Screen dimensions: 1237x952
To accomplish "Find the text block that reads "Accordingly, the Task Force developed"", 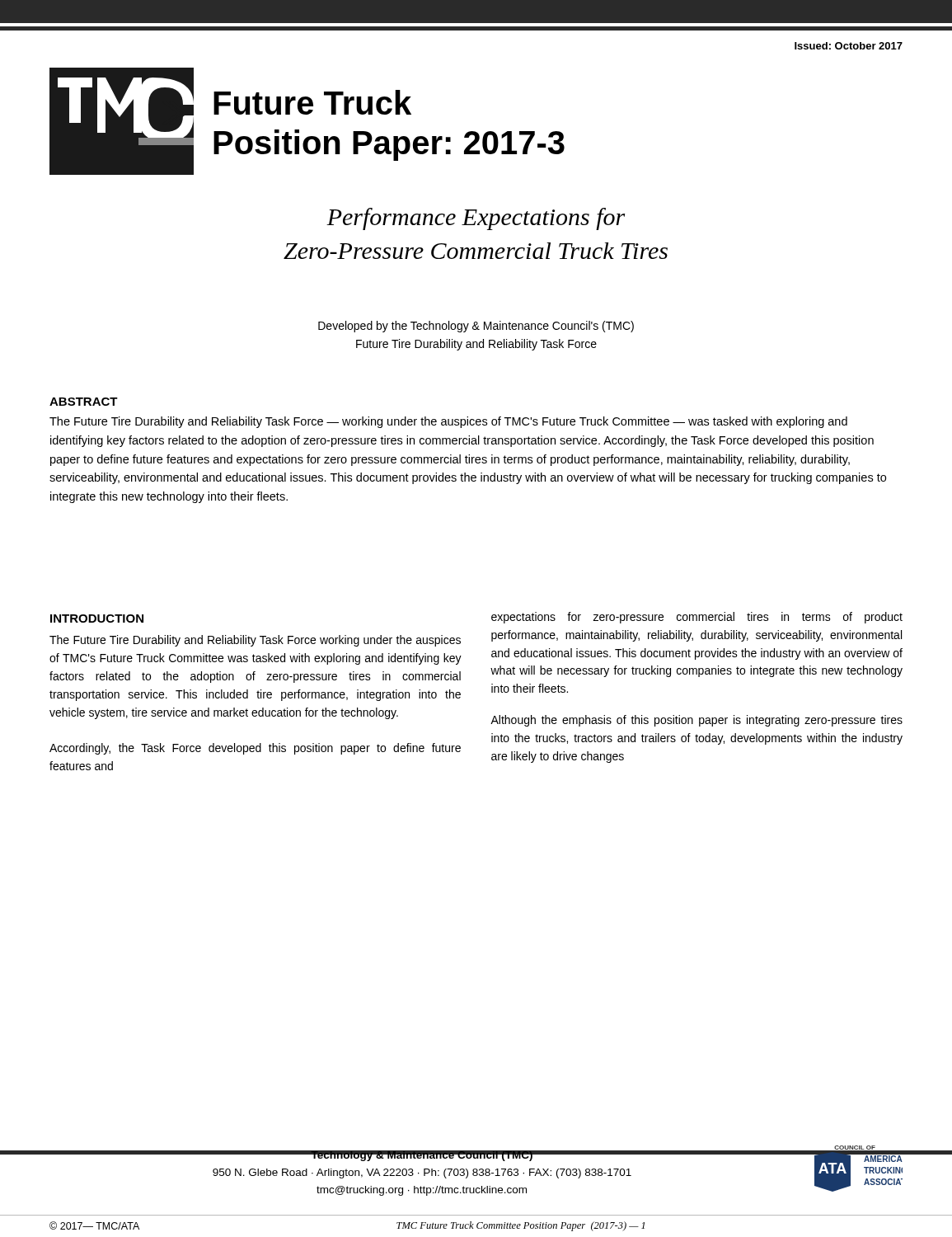I will pyautogui.click(x=255, y=757).
